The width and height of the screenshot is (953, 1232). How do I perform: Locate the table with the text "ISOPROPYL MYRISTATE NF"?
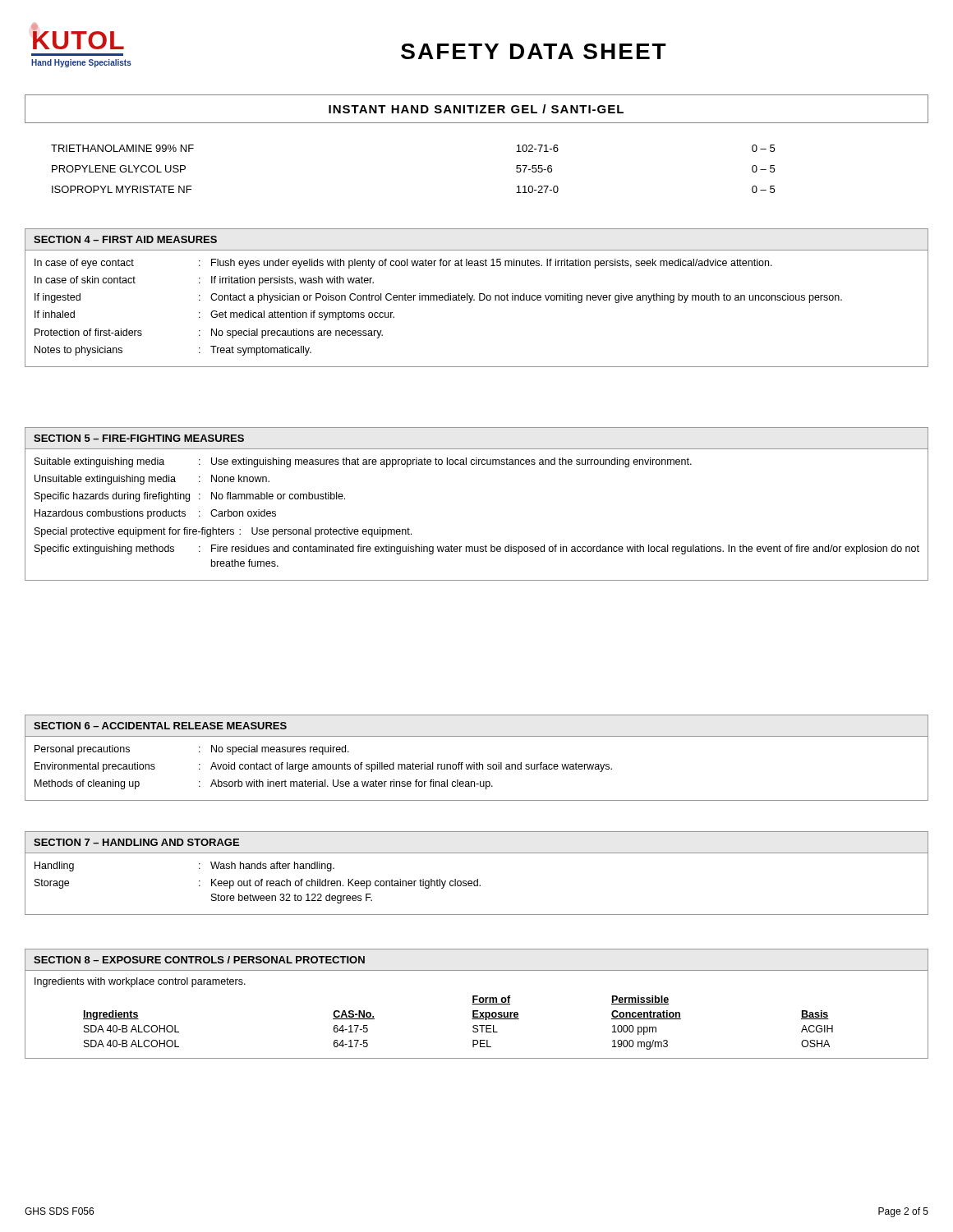(476, 169)
